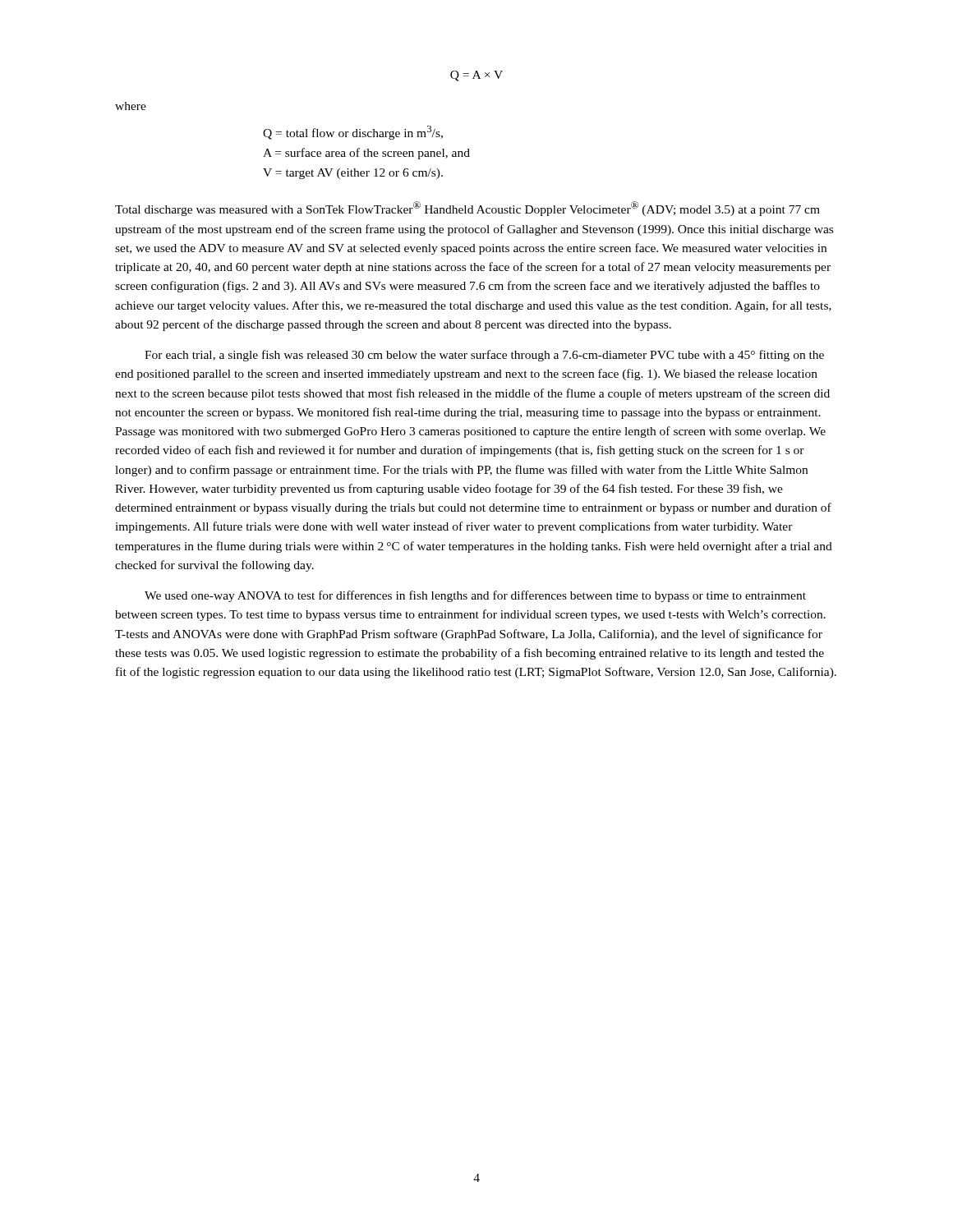
Task: Navigate to the block starting "For each trial, a single fish was"
Action: 474,459
